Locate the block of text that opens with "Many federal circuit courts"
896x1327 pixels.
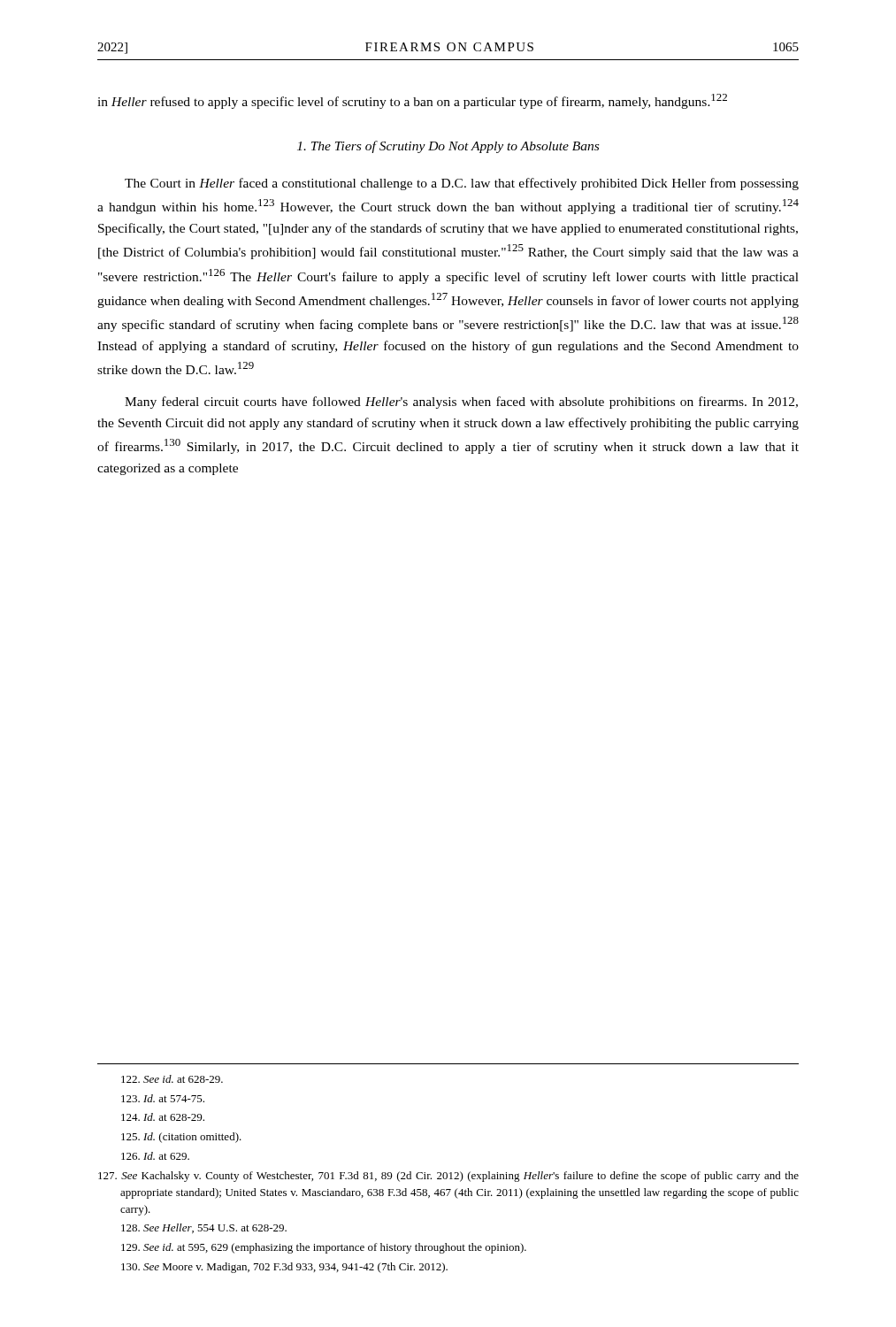click(448, 435)
